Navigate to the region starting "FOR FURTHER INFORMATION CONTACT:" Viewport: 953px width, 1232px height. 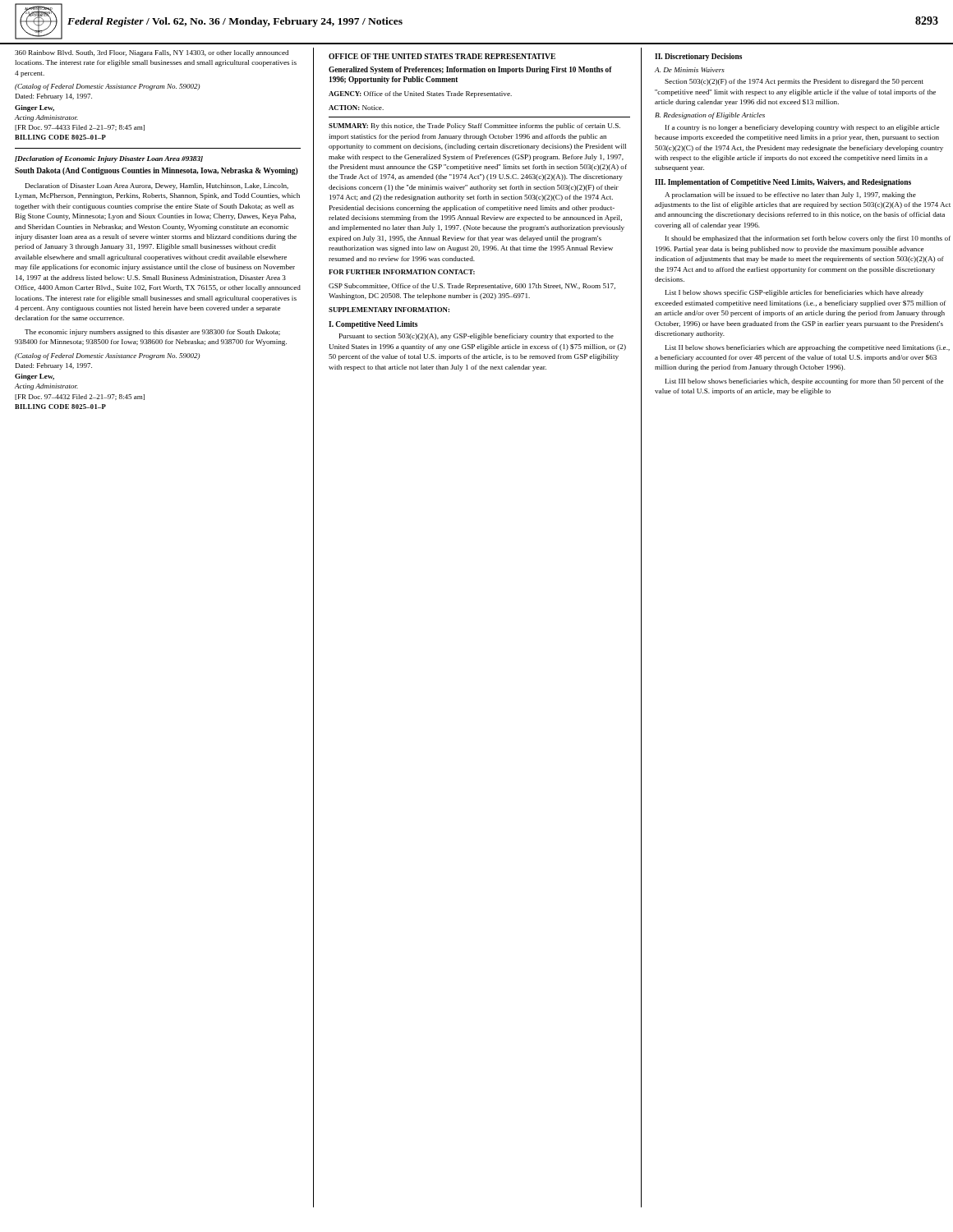click(479, 284)
